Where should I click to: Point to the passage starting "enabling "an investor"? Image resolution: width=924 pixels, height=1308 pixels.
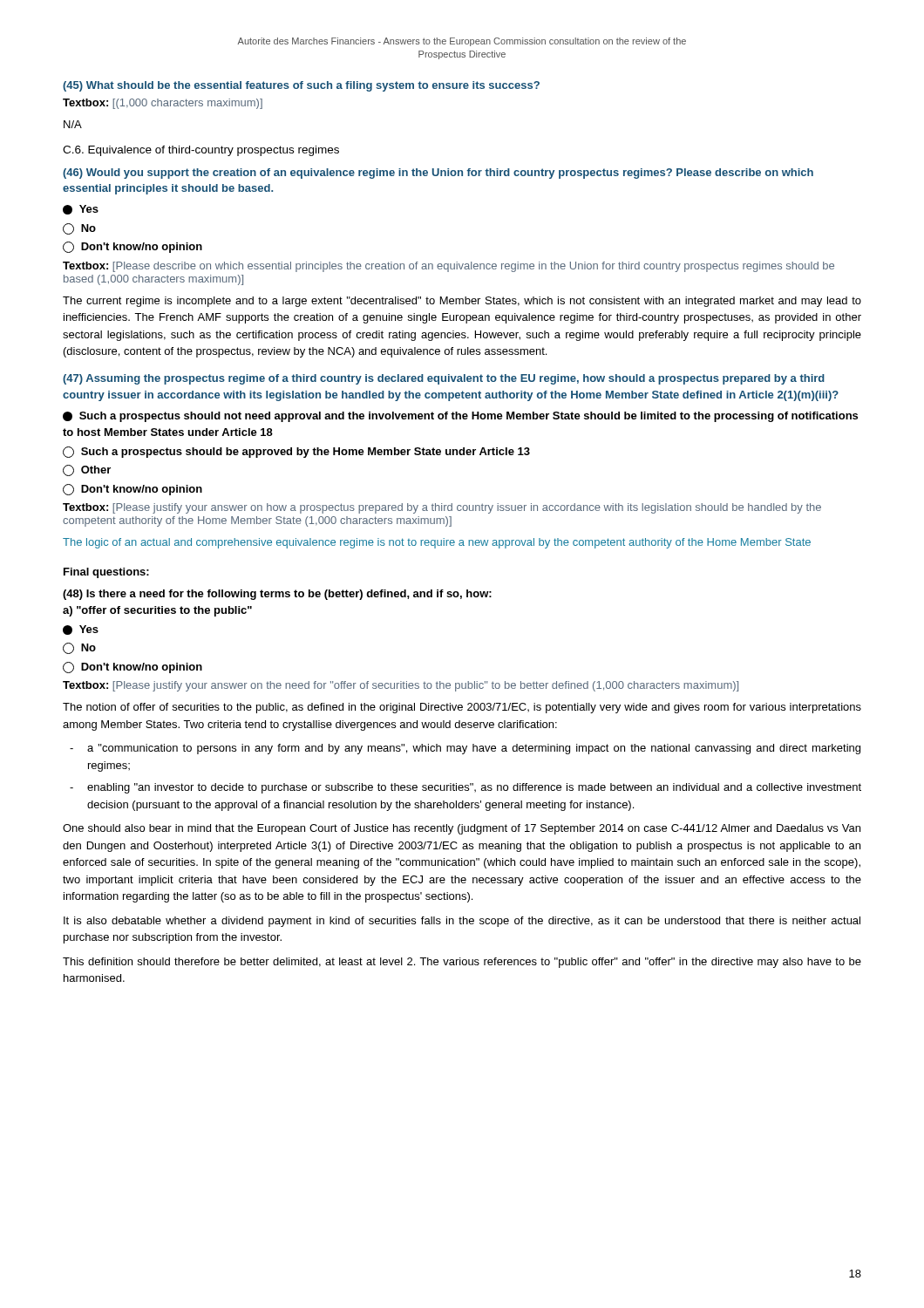coord(474,796)
